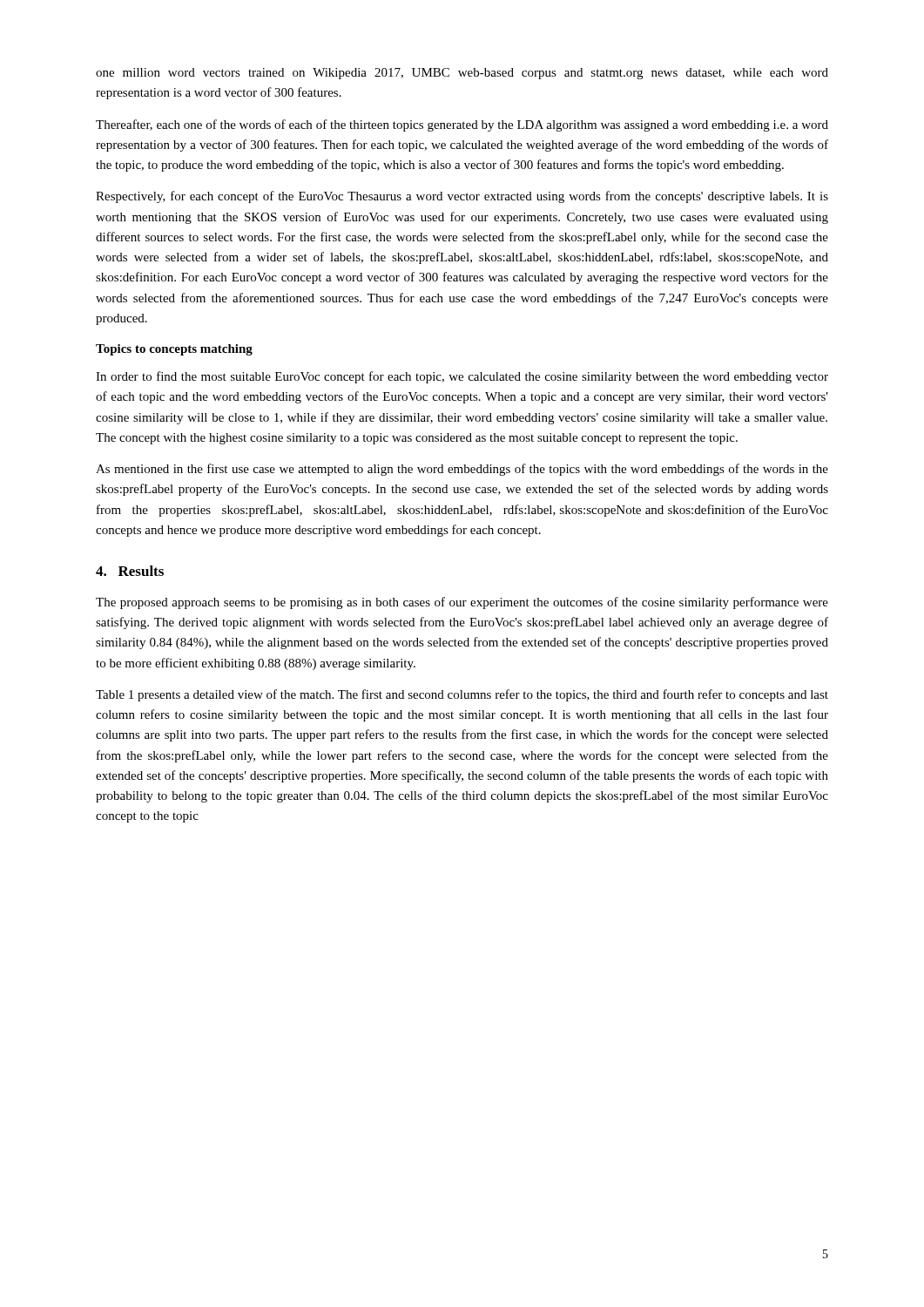Point to the block beginning "The proposed approach seems to be promising as"
Screen dimensions: 1307x924
point(462,632)
